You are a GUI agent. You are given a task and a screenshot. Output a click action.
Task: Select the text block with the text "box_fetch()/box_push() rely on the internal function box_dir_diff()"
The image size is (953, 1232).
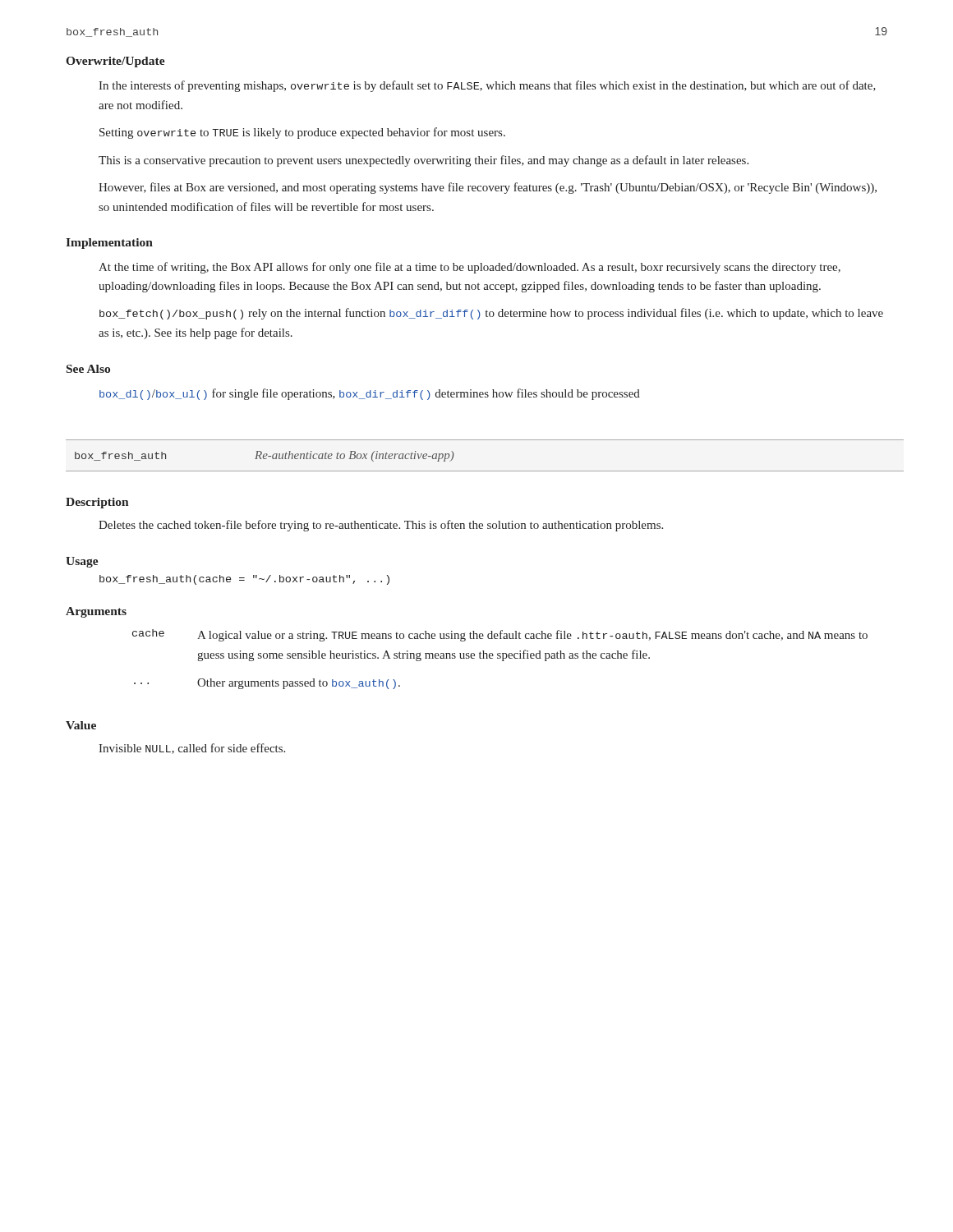pyautogui.click(x=491, y=323)
